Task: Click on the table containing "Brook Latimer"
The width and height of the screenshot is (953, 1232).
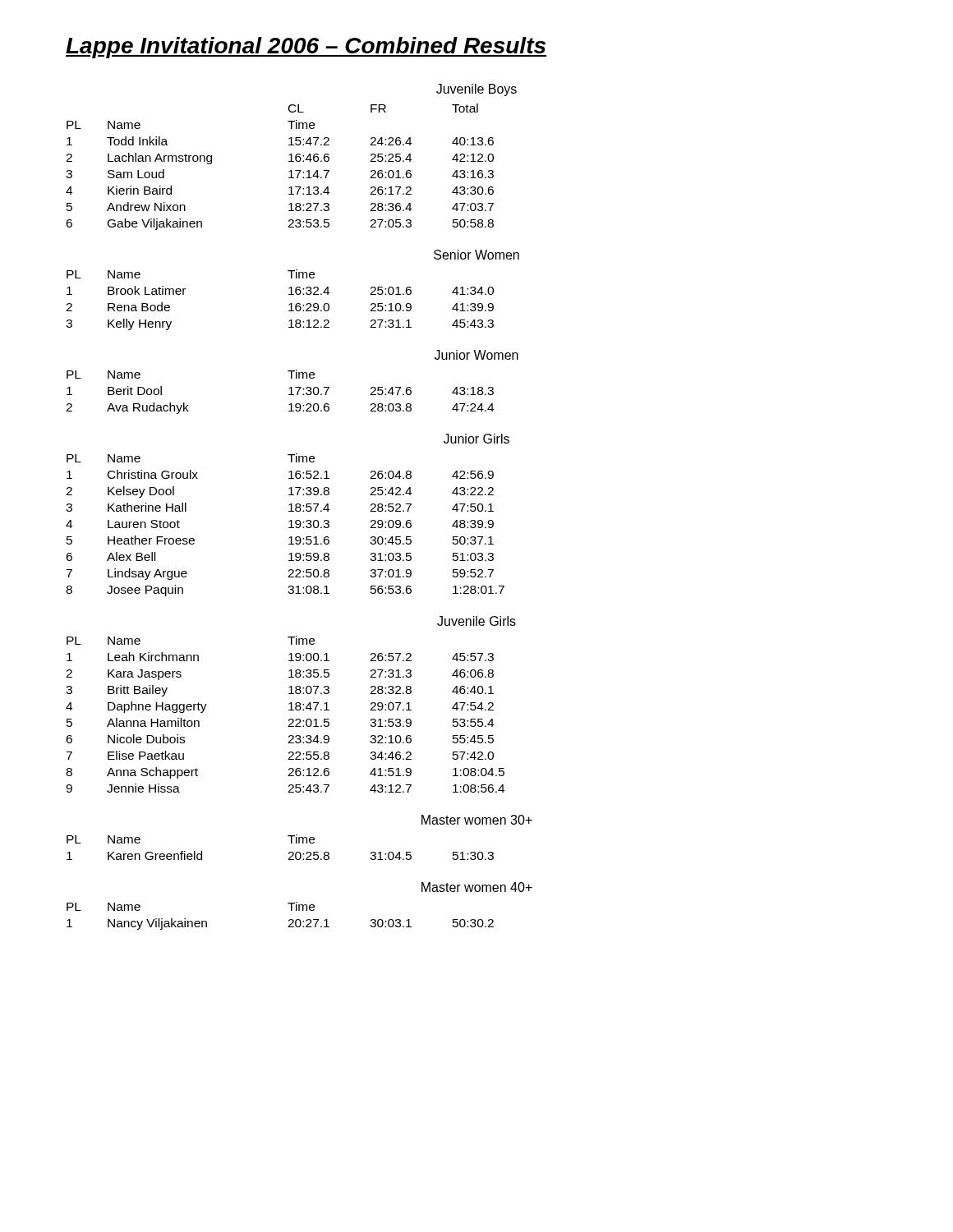Action: tap(476, 299)
